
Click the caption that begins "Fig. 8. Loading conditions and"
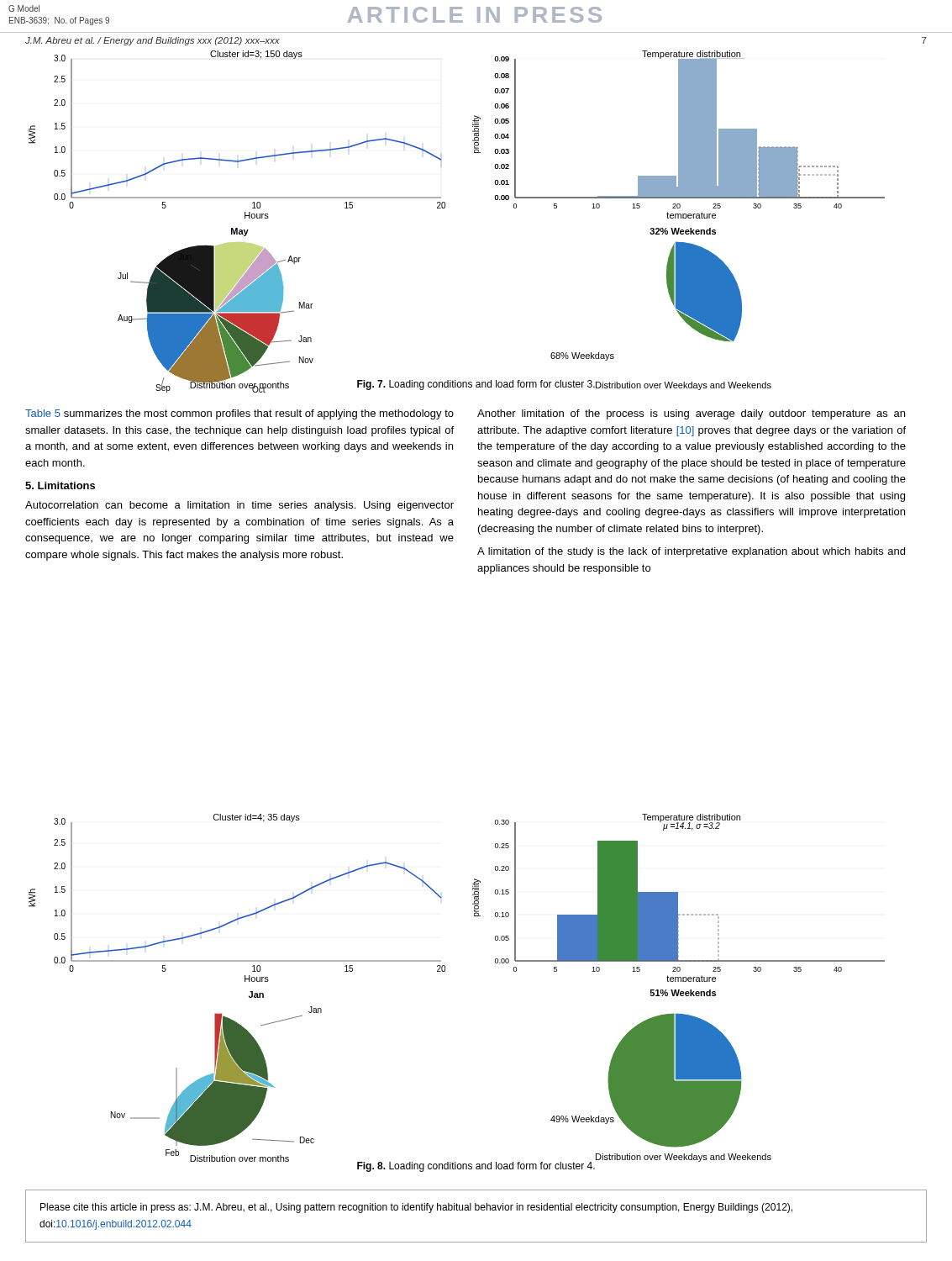(x=476, y=1166)
